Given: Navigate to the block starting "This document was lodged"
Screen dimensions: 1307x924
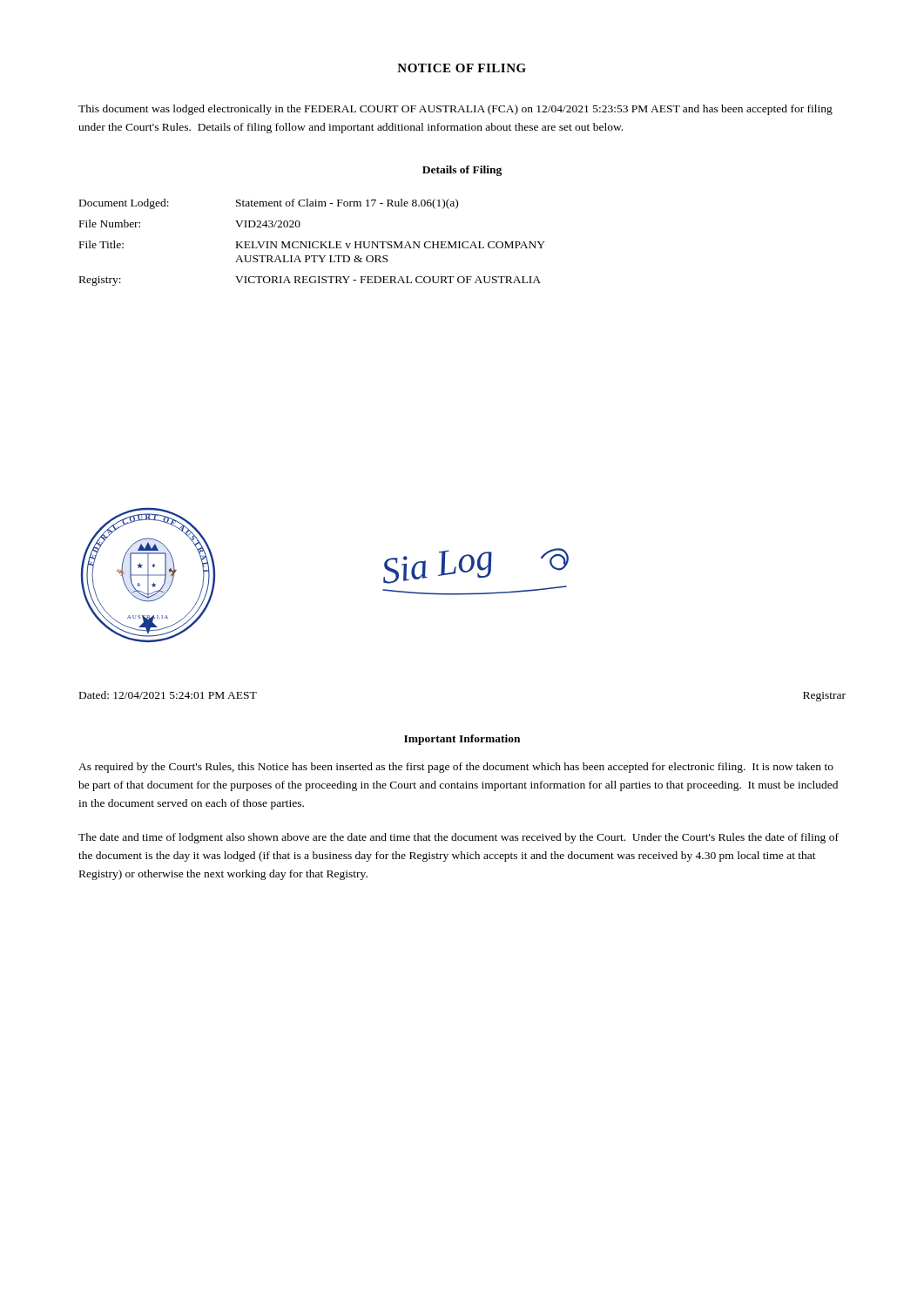Looking at the screenshot, I should (455, 118).
